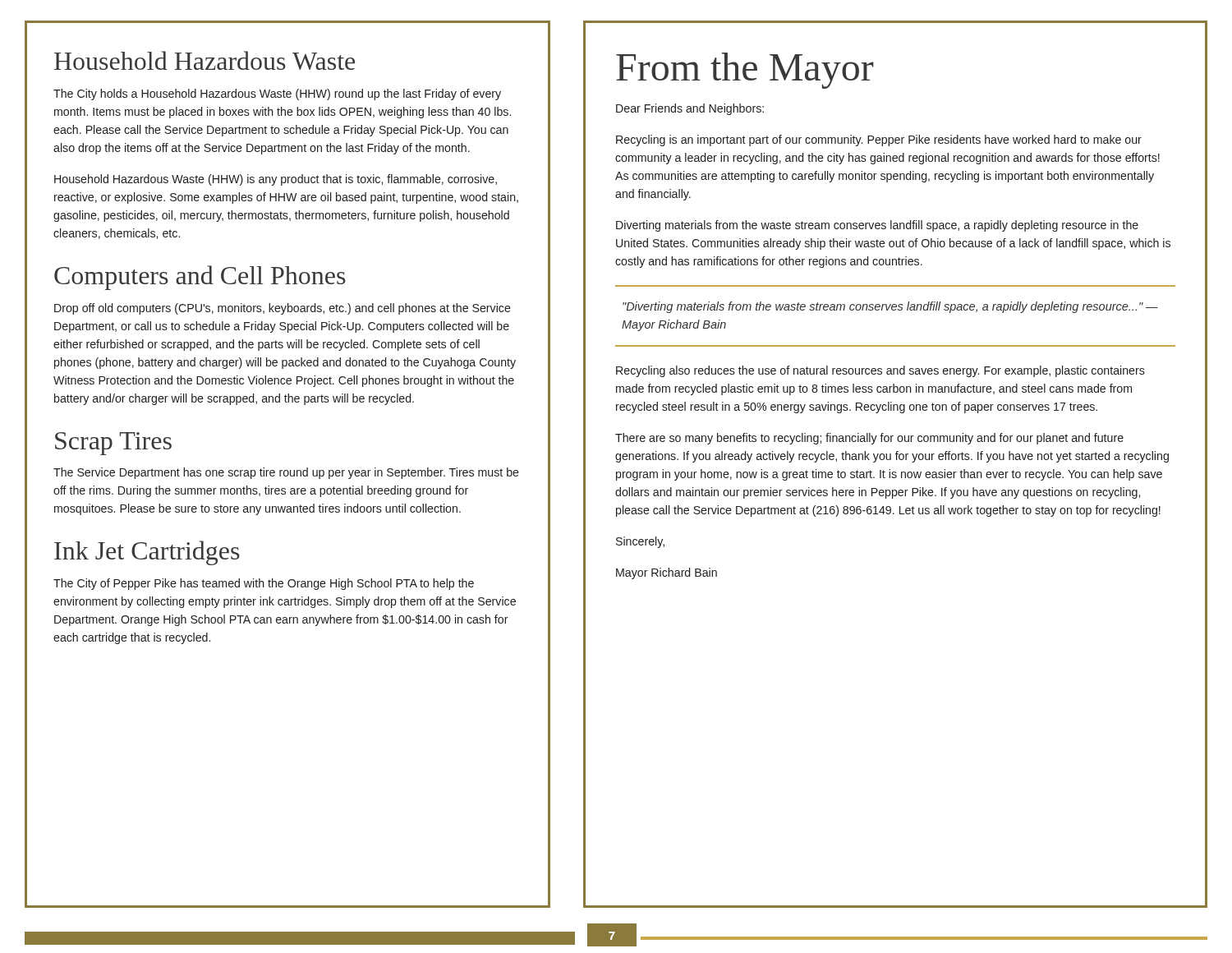The width and height of the screenshot is (1232, 953).
Task: Navigate to the block starting "Scrap Tires"
Action: [113, 444]
